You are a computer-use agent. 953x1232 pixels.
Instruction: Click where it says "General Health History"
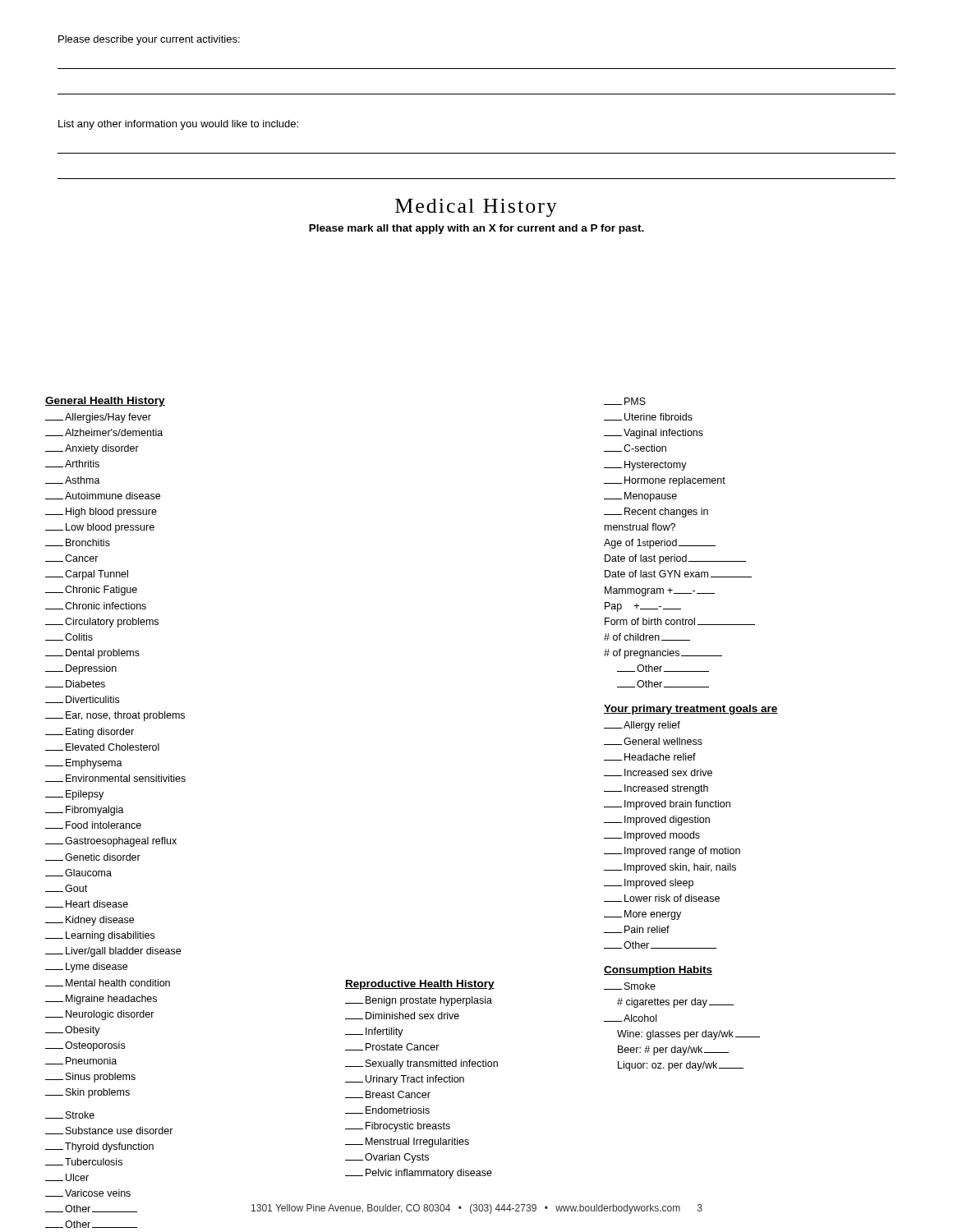coord(105,400)
